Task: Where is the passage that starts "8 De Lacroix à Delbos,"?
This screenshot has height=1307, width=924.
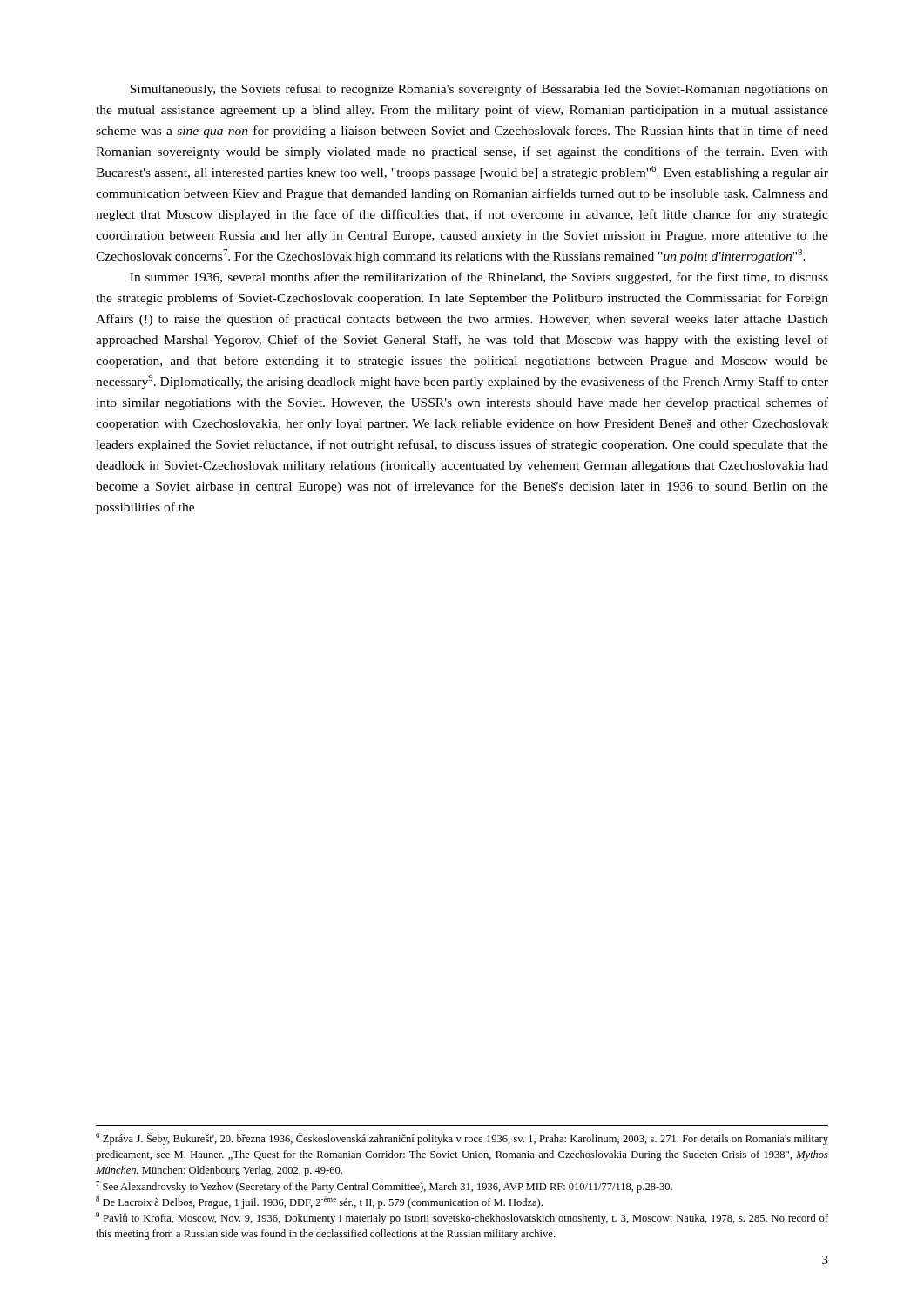Action: [462, 1202]
